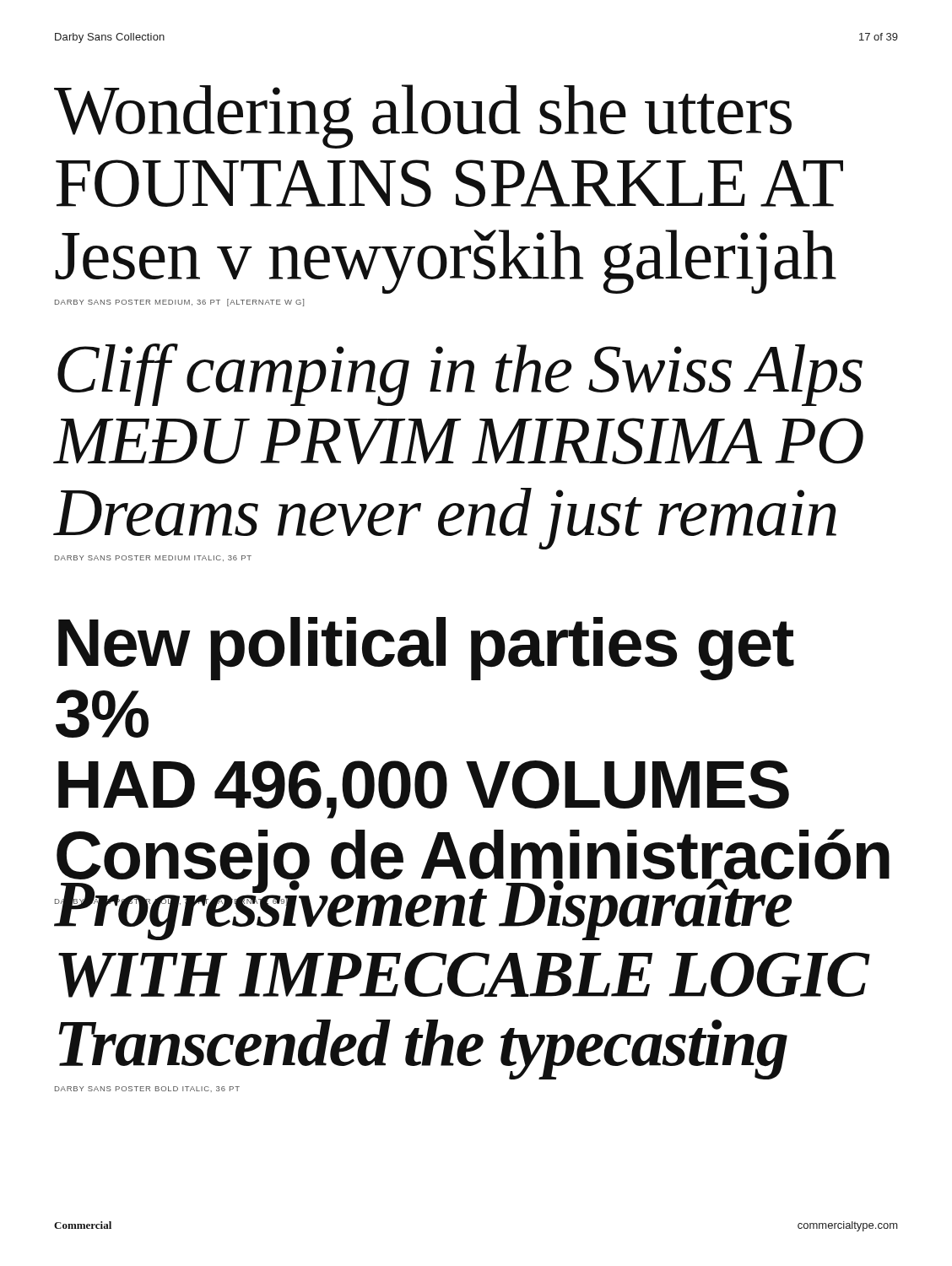The width and height of the screenshot is (952, 1266).
Task: Find the text block containing "New political parties"
Action: click(x=476, y=757)
